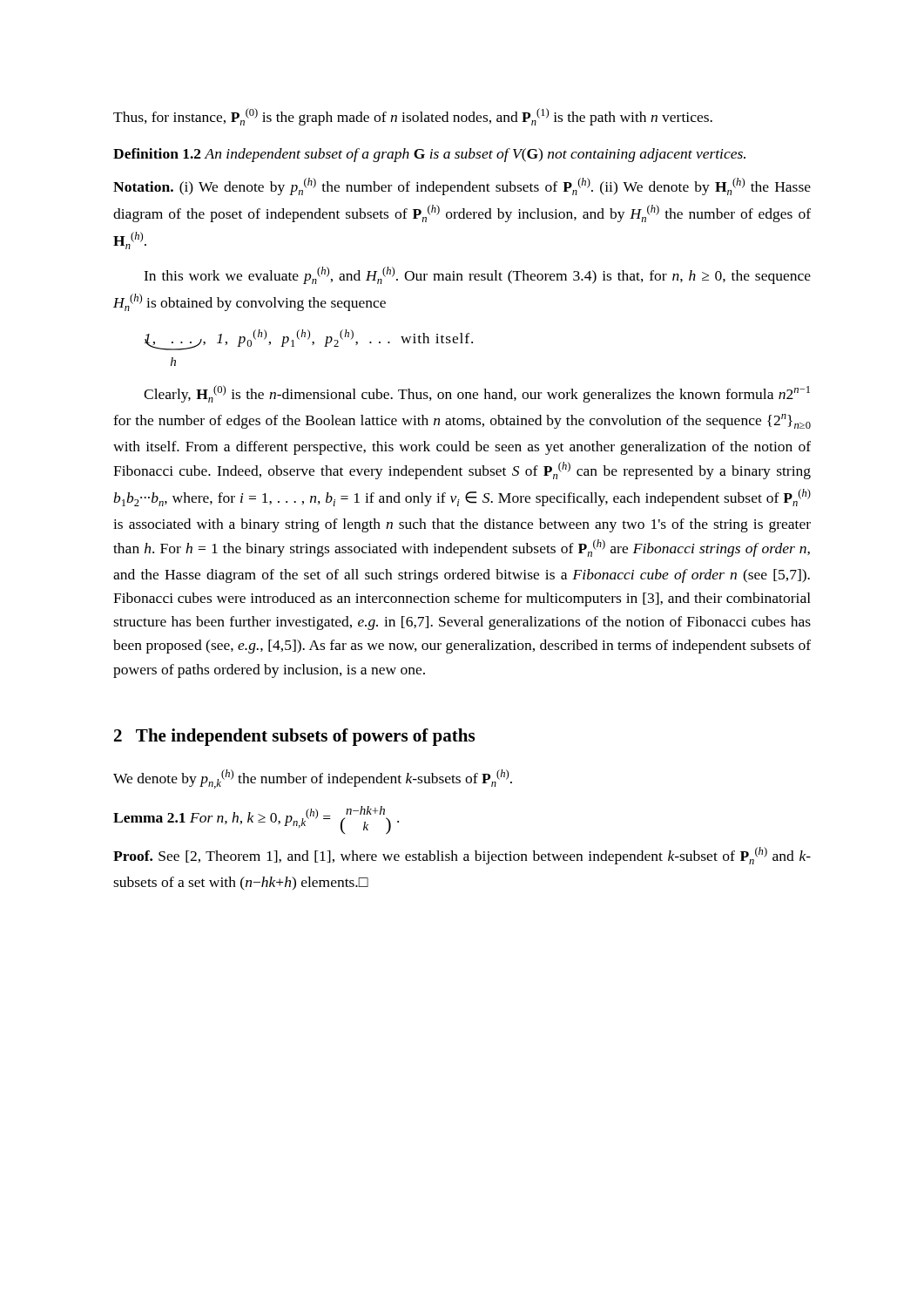Find the text starting "Lemma 2.1 For"
The height and width of the screenshot is (1307, 924).
pyautogui.click(x=256, y=820)
